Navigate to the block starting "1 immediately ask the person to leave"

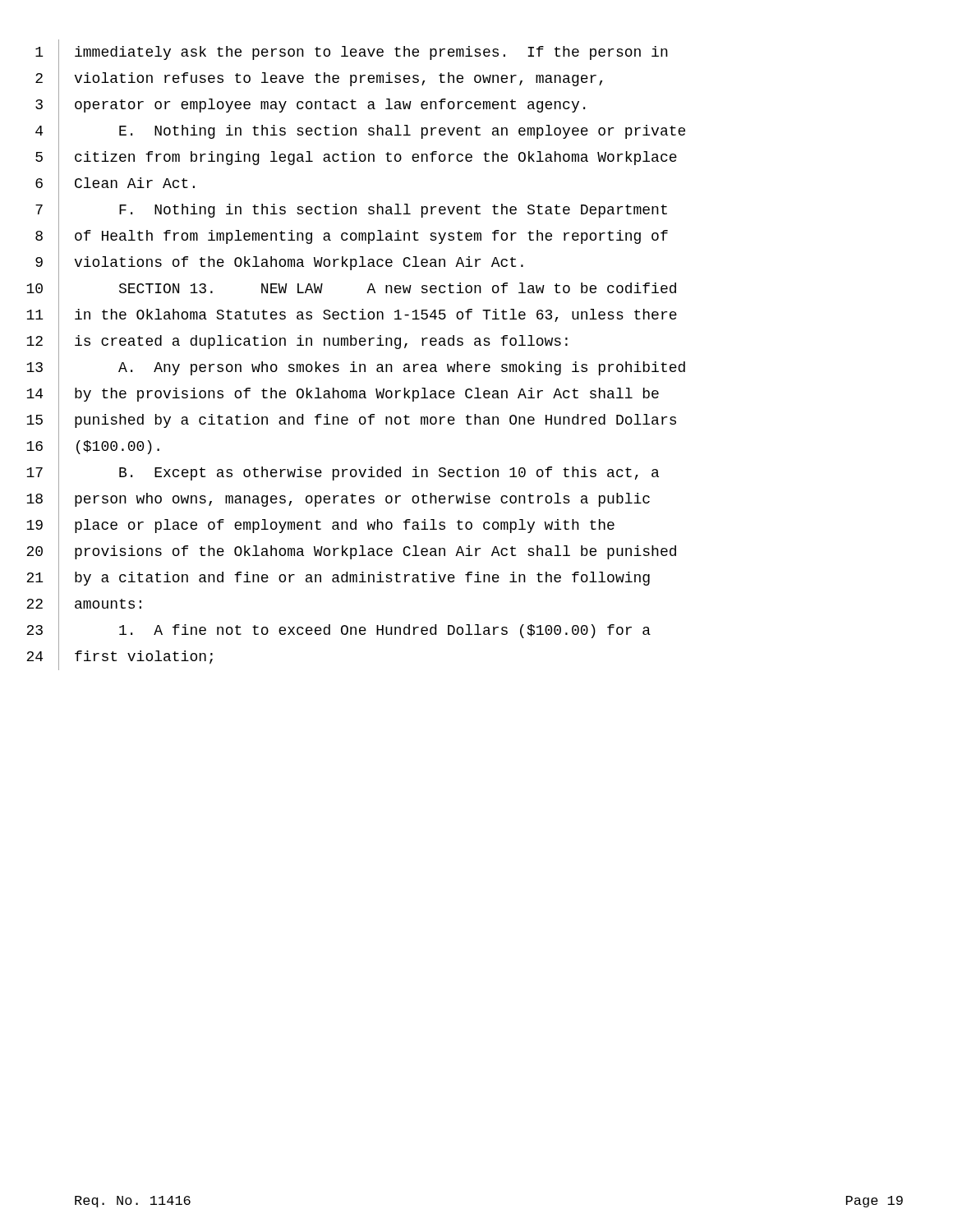click(452, 79)
